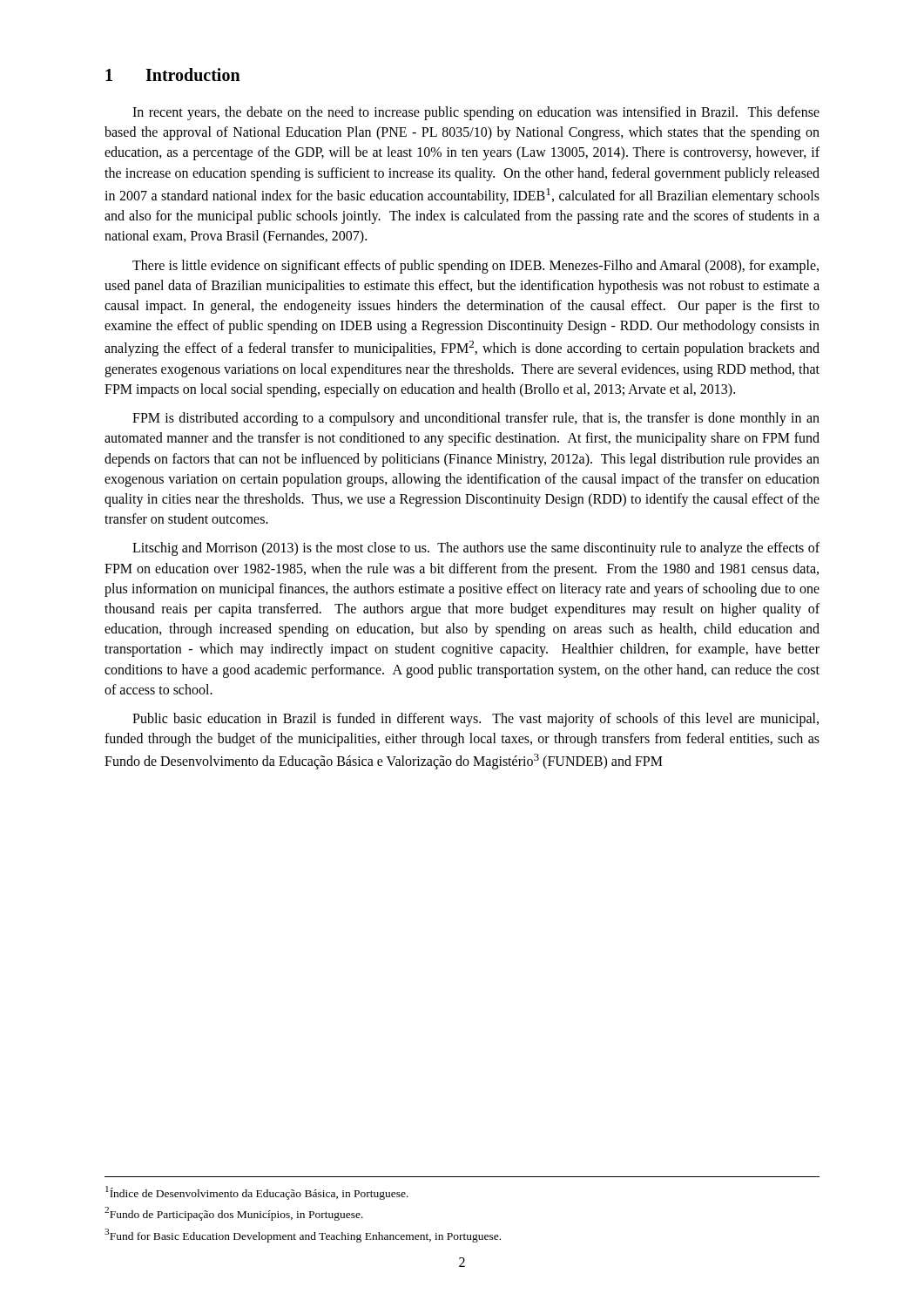Screen dimensions: 1307x924
Task: Click on the footnote with the text "2Fundo de Participação dos"
Action: click(234, 1212)
